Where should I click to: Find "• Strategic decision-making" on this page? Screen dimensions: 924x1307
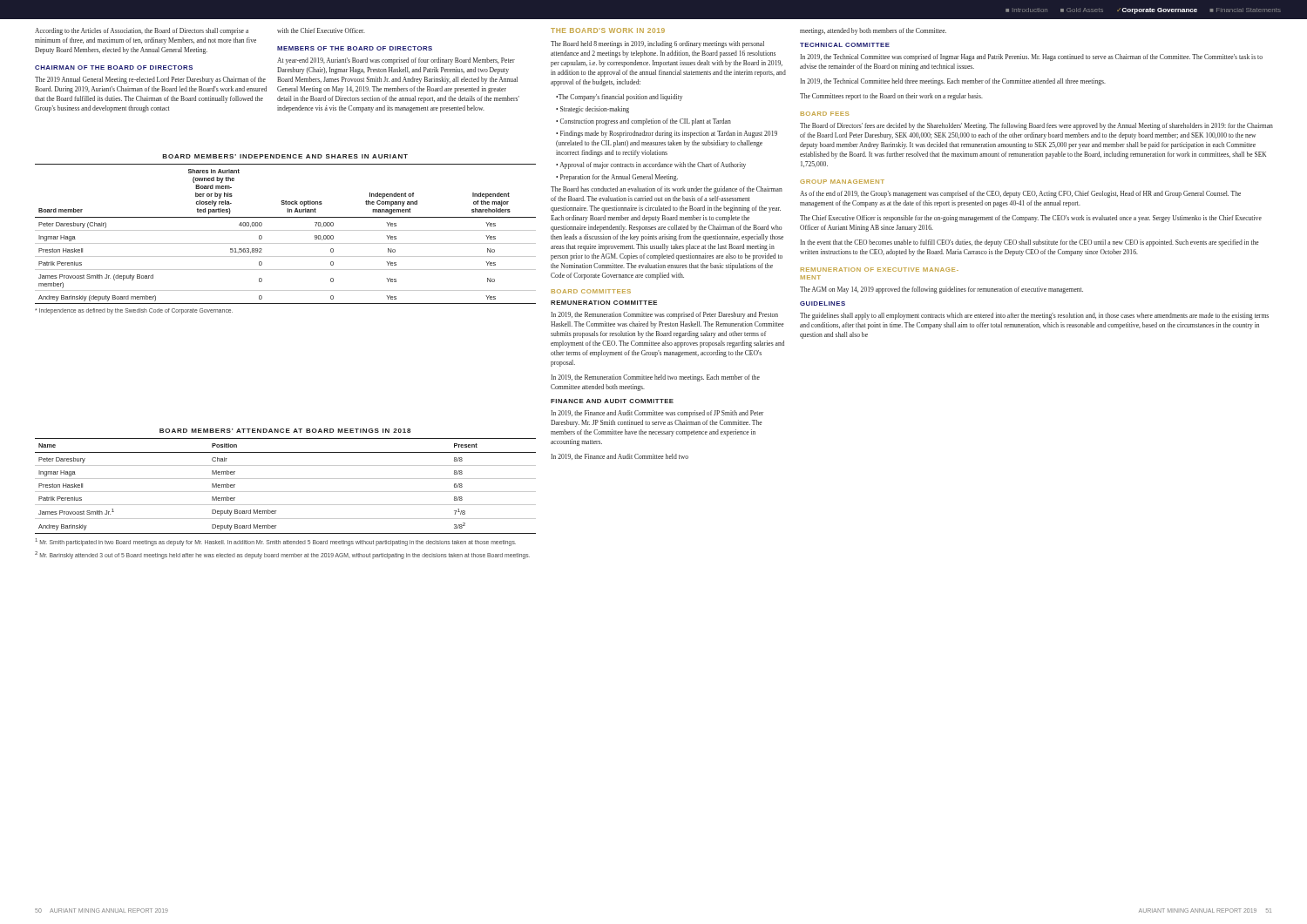593,109
